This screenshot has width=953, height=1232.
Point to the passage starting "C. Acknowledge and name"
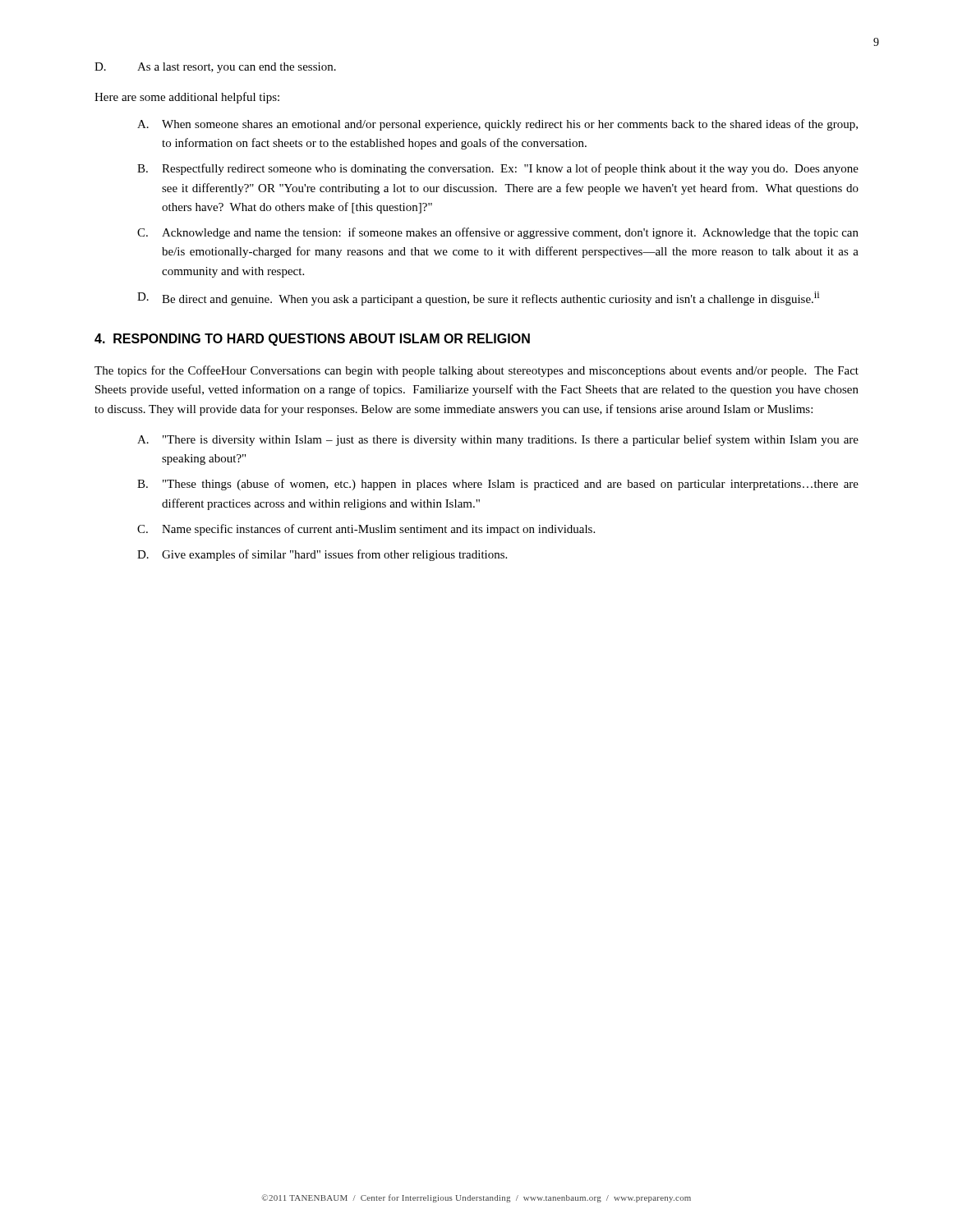pyautogui.click(x=498, y=252)
